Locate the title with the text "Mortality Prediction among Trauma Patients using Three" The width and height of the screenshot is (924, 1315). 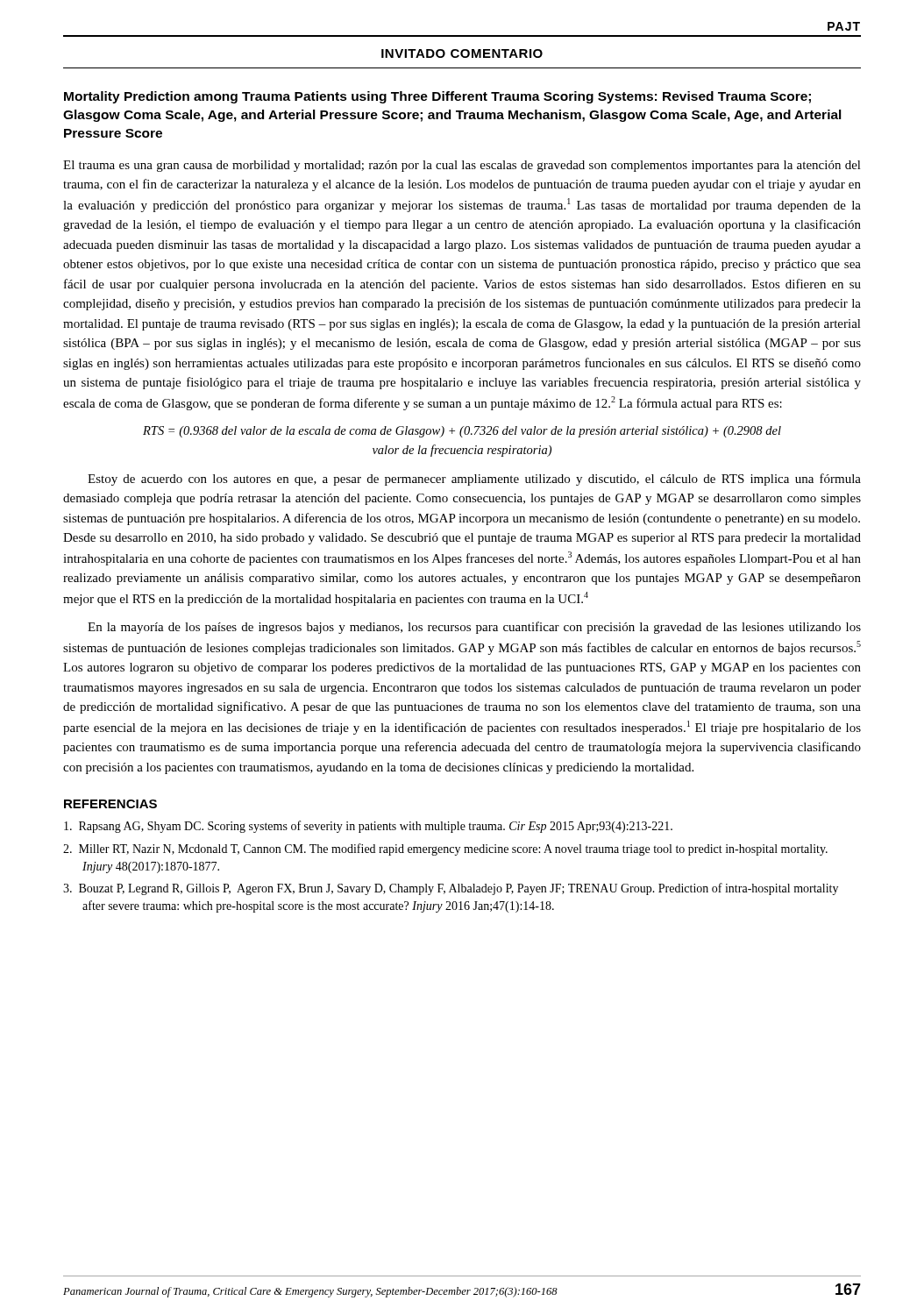(x=453, y=114)
